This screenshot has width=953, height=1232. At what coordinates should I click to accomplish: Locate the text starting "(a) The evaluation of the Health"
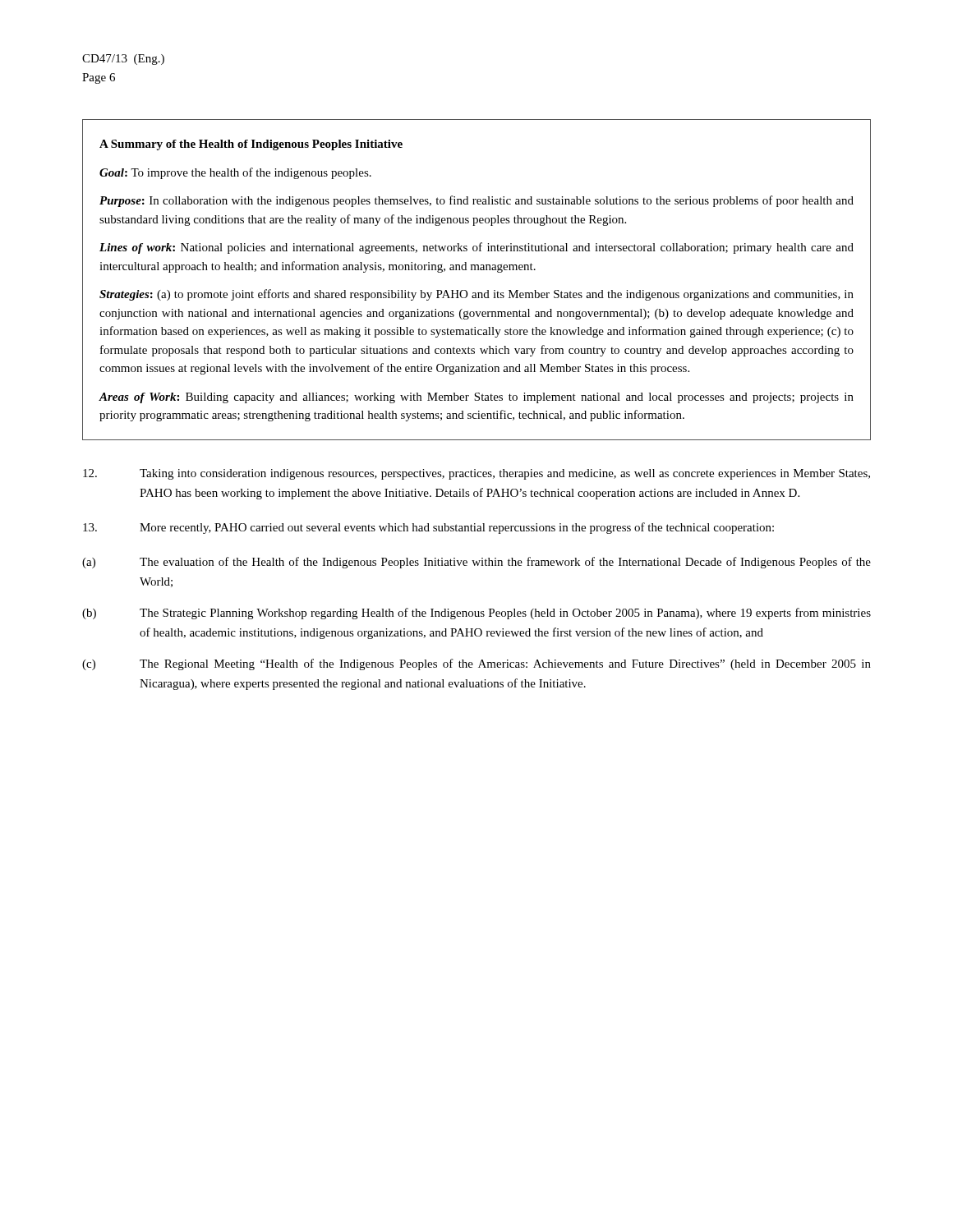pos(476,571)
